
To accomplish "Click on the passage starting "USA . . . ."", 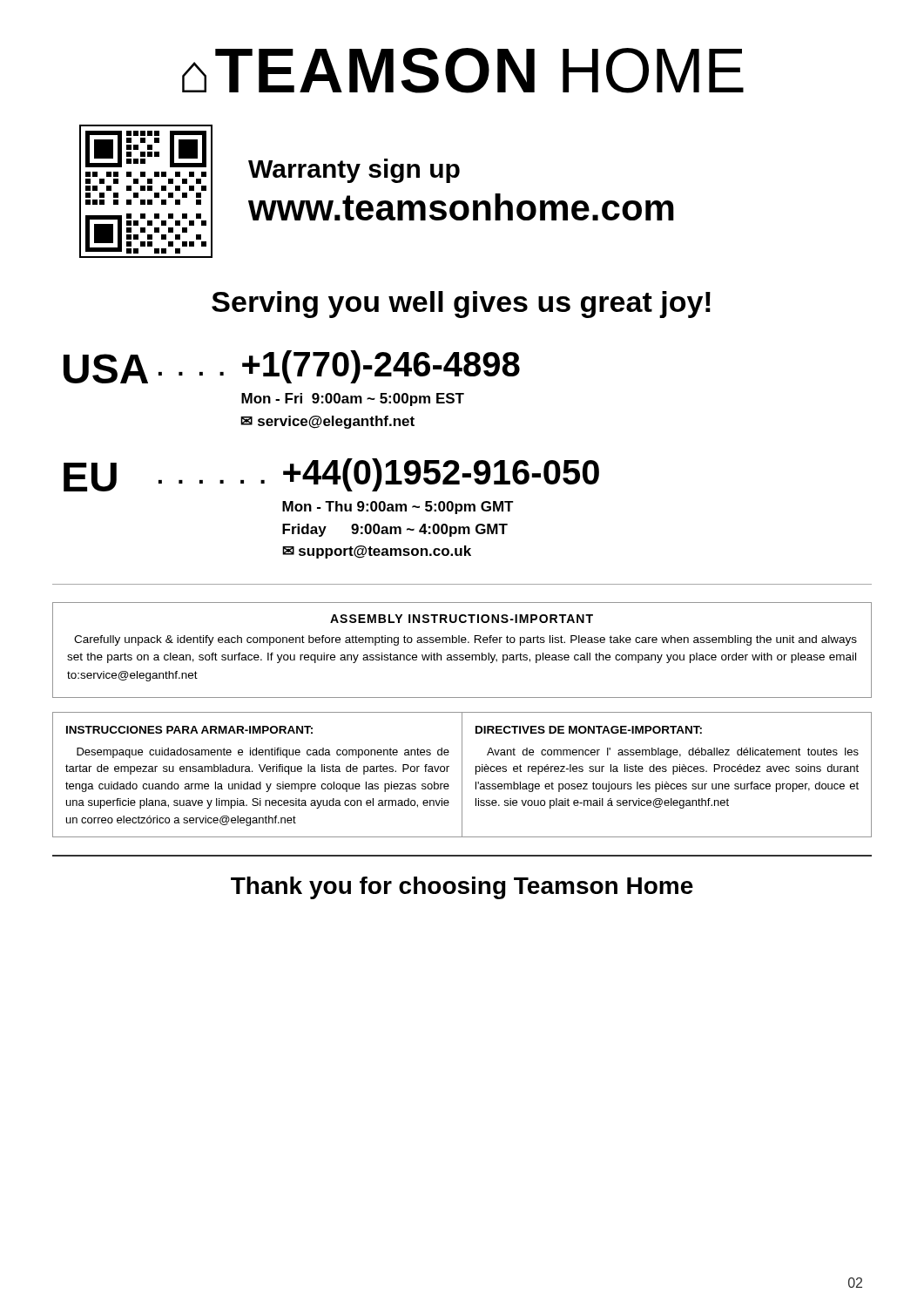I will click(462, 454).
